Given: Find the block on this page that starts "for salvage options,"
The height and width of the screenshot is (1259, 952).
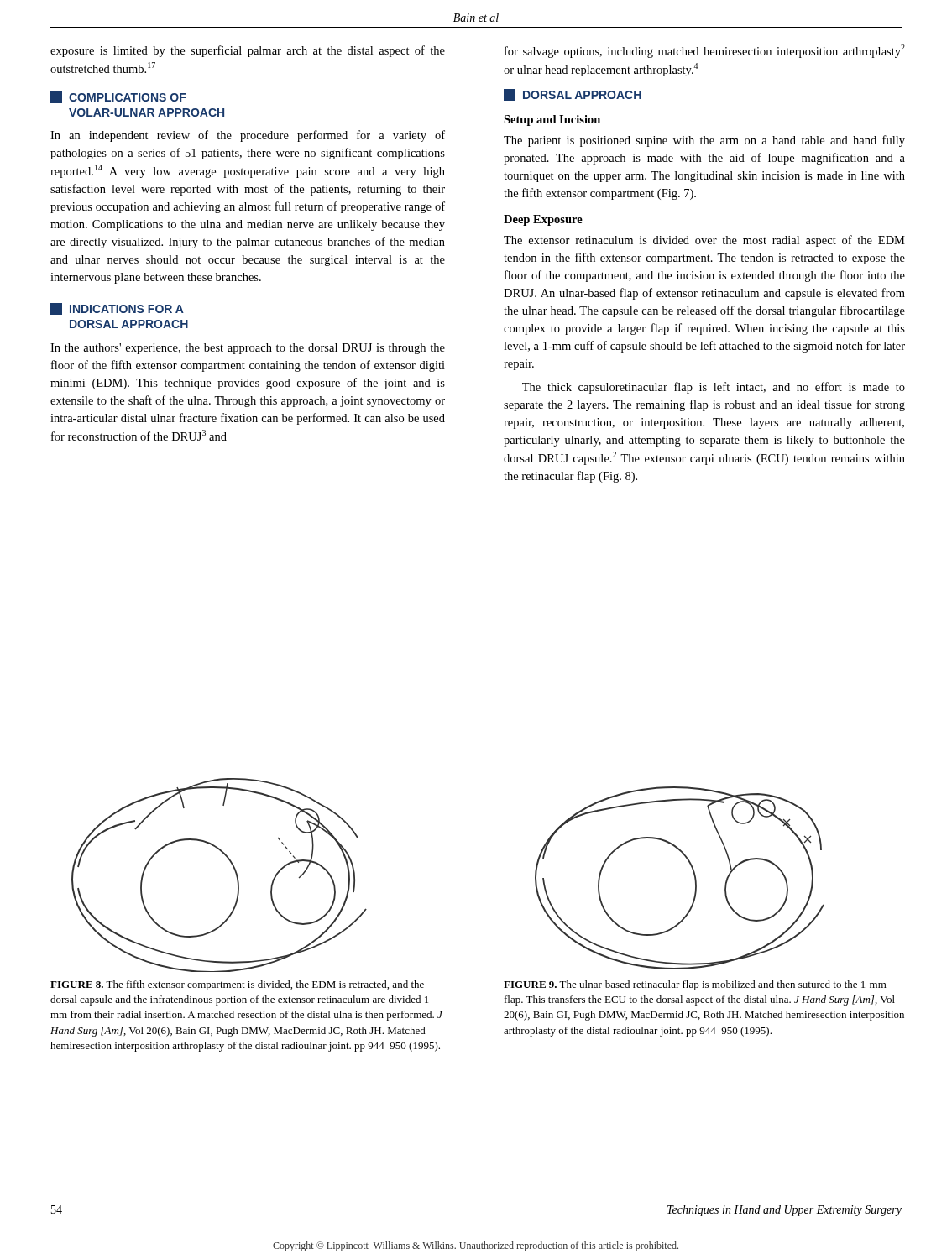Looking at the screenshot, I should (704, 60).
